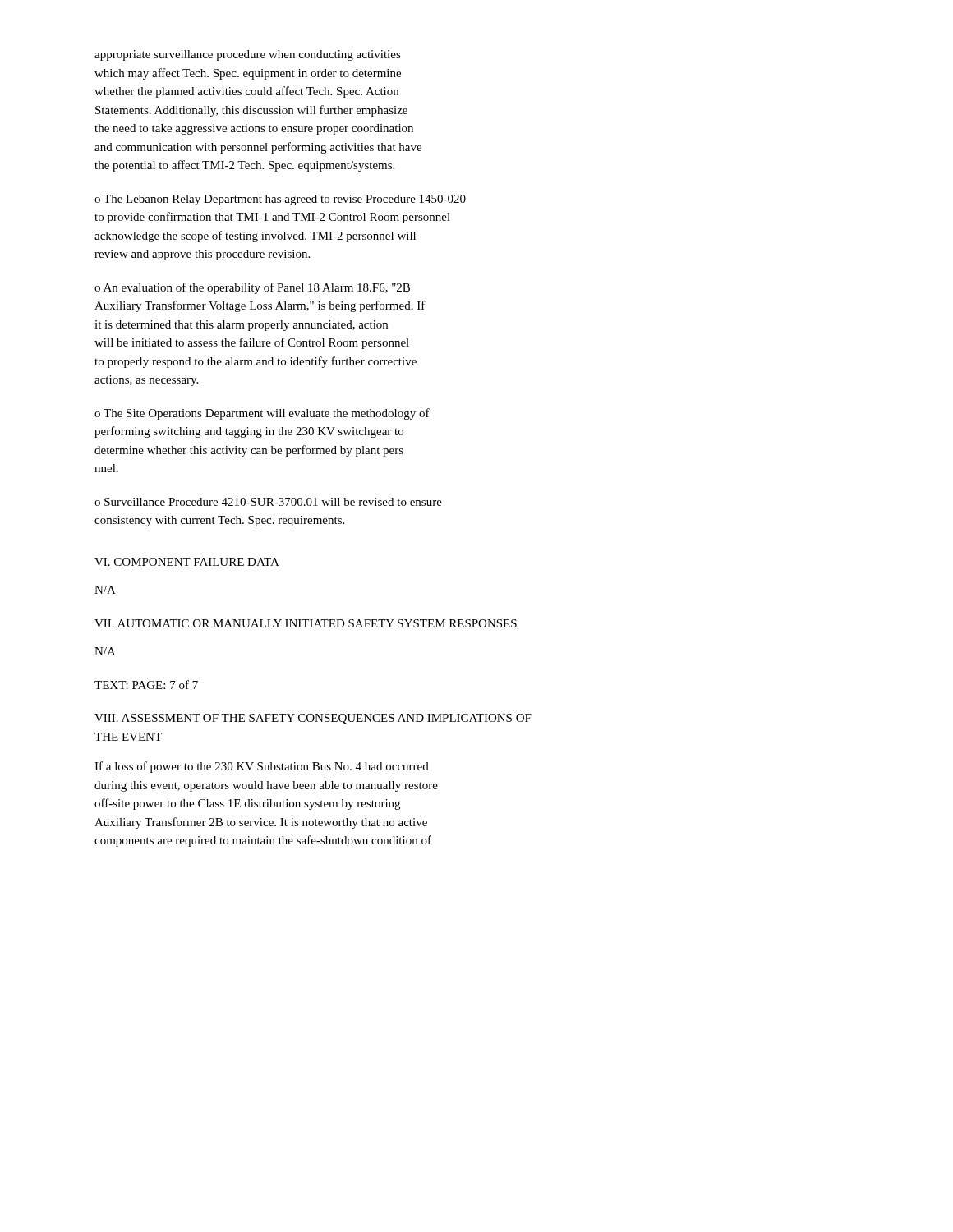The height and width of the screenshot is (1232, 953).
Task: Locate the text block starting "If a loss of power"
Action: tap(266, 803)
